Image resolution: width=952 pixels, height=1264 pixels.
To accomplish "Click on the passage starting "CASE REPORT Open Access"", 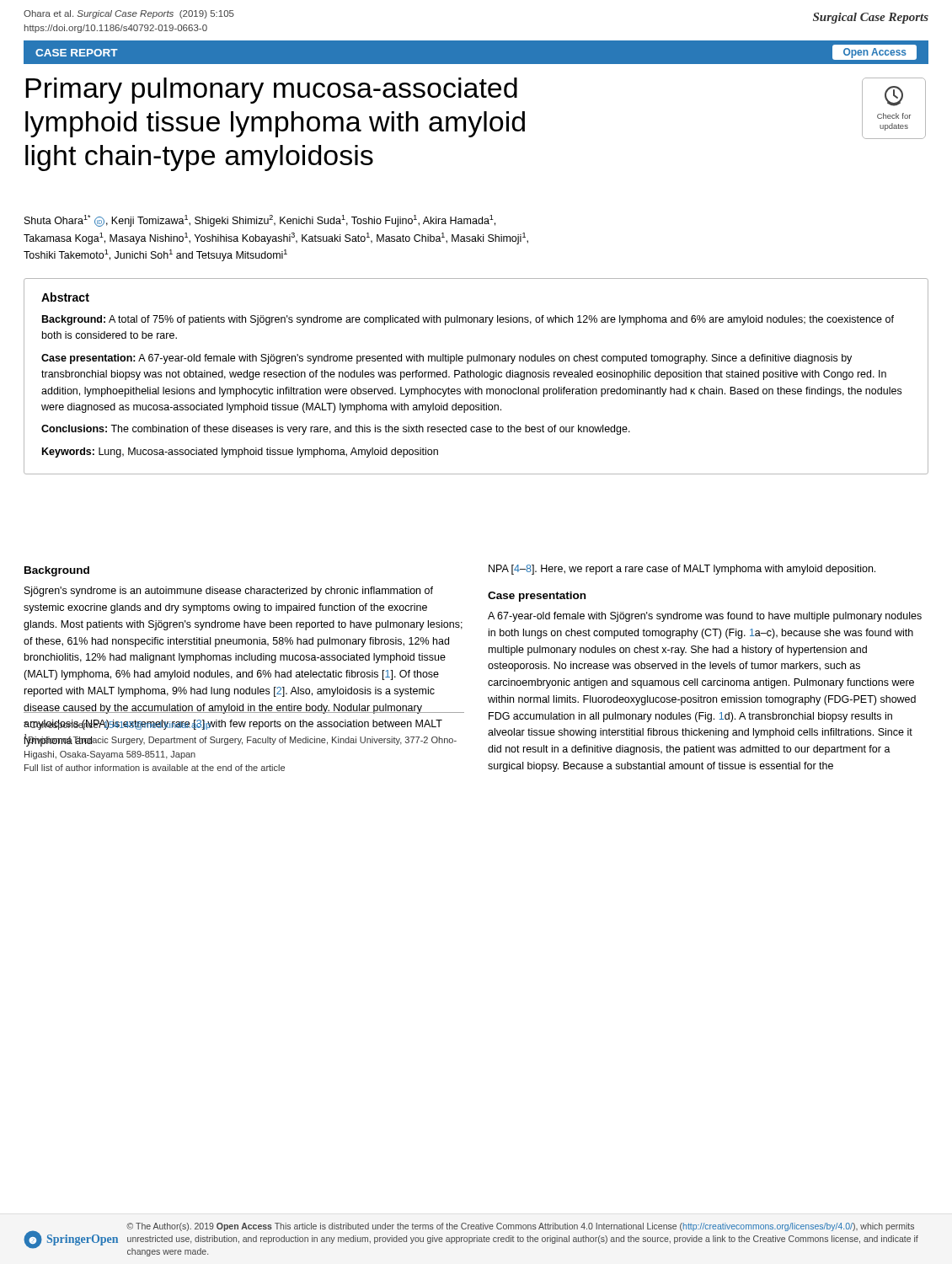I will (x=75, y=53).
